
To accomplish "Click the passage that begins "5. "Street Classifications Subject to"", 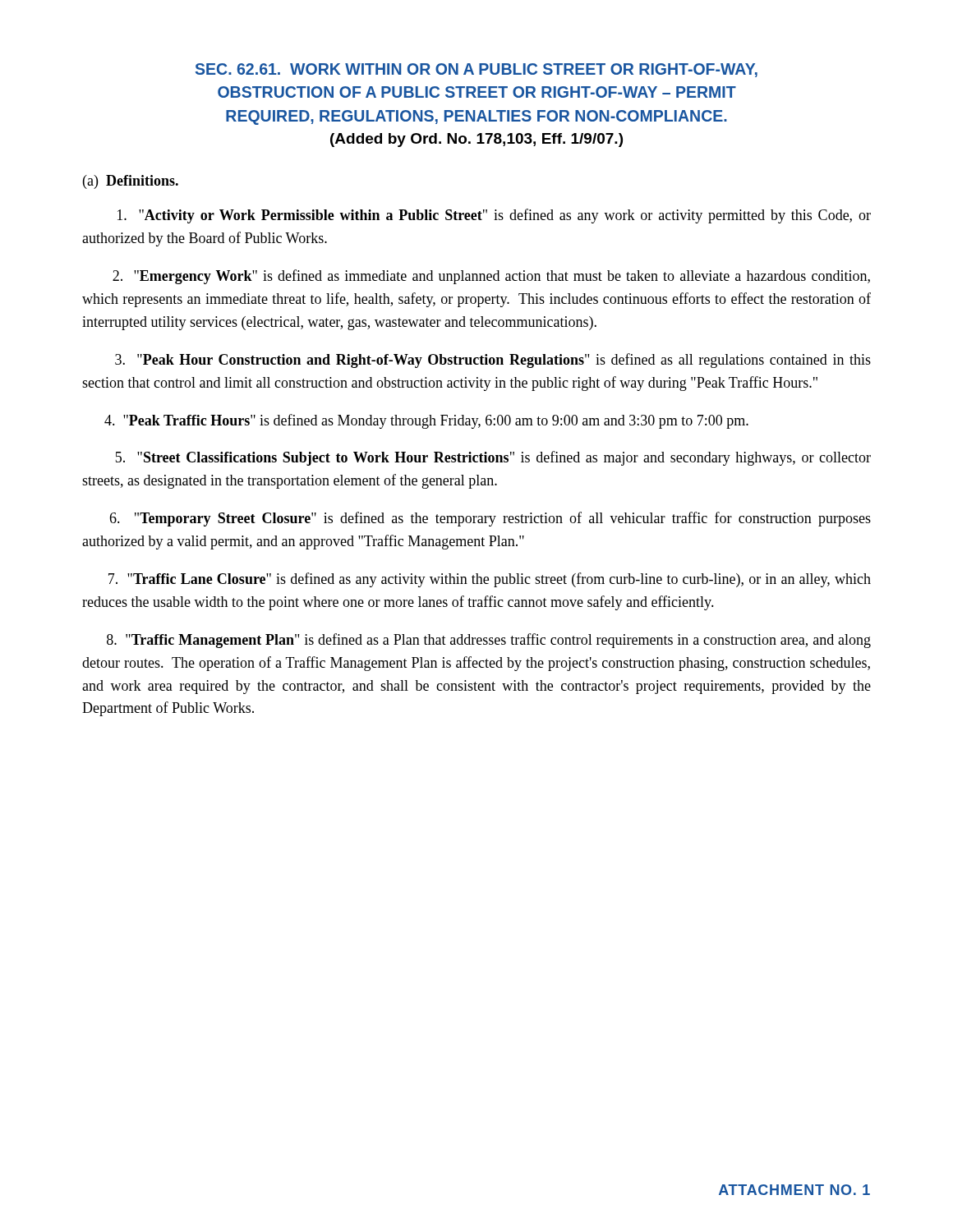I will [476, 469].
